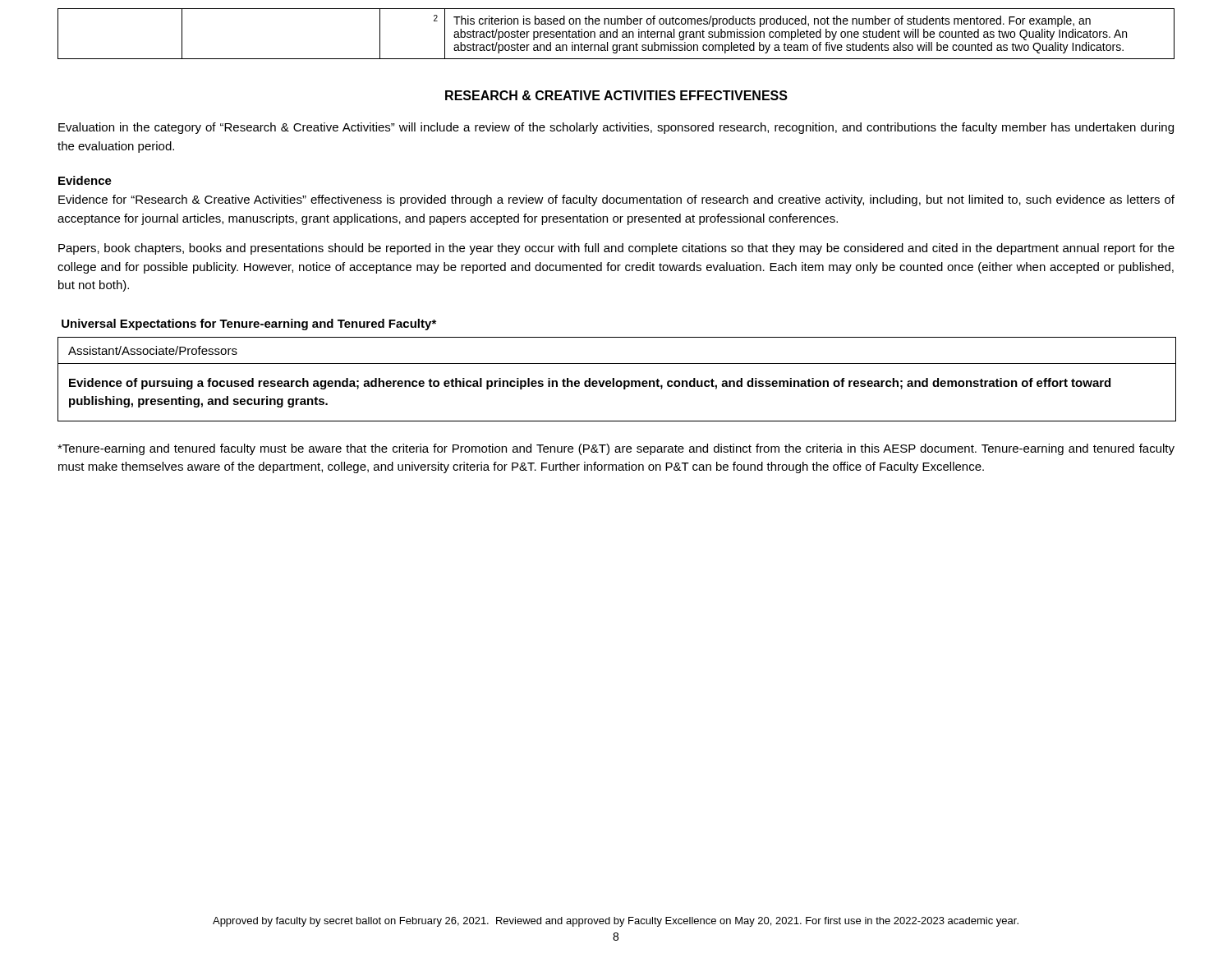Find the table that mentions "Assistant/Associate/Professors Evidence of"
This screenshot has height=953, width=1232.
[x=617, y=379]
